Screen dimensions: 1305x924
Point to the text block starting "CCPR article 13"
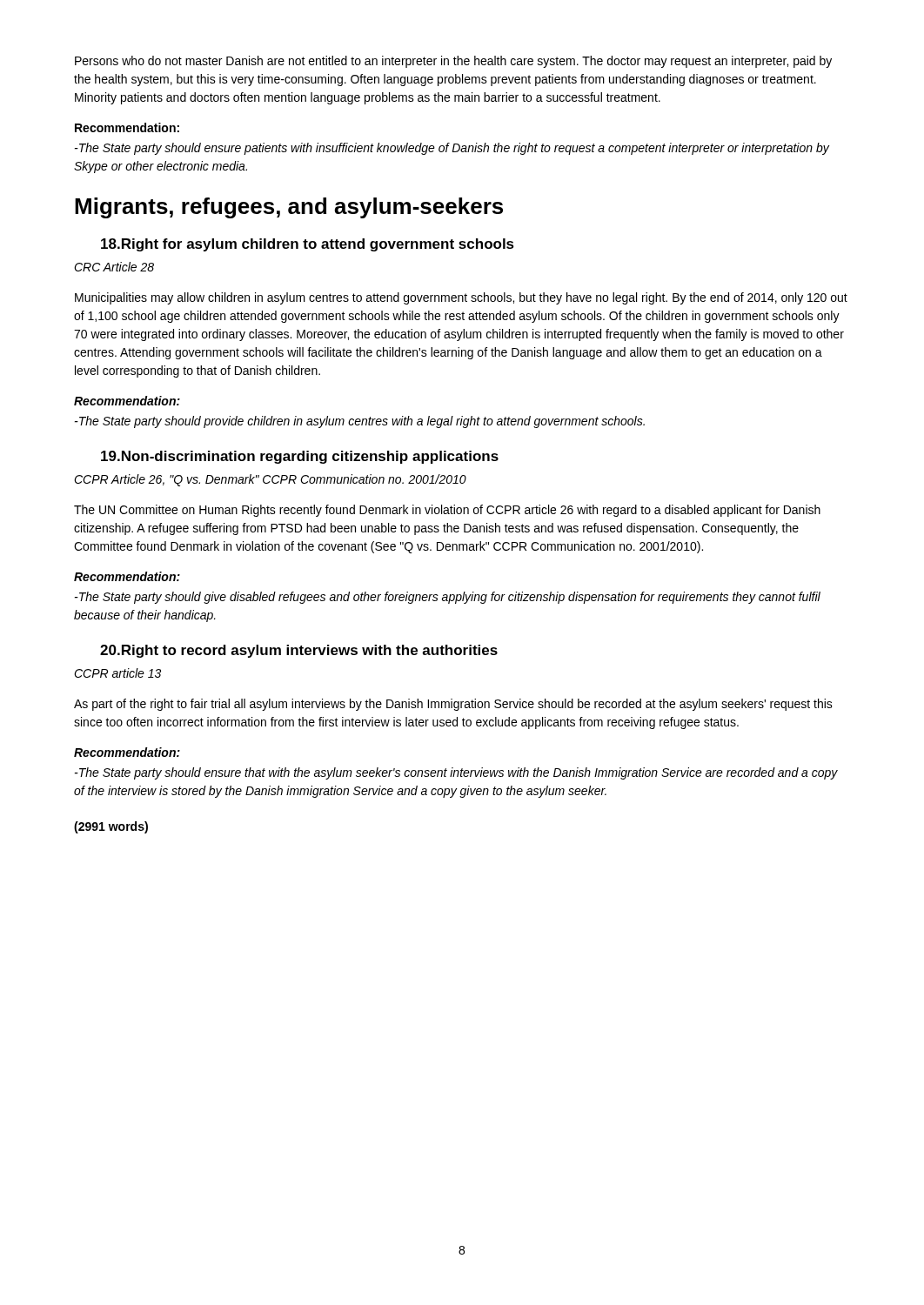pyautogui.click(x=117, y=673)
